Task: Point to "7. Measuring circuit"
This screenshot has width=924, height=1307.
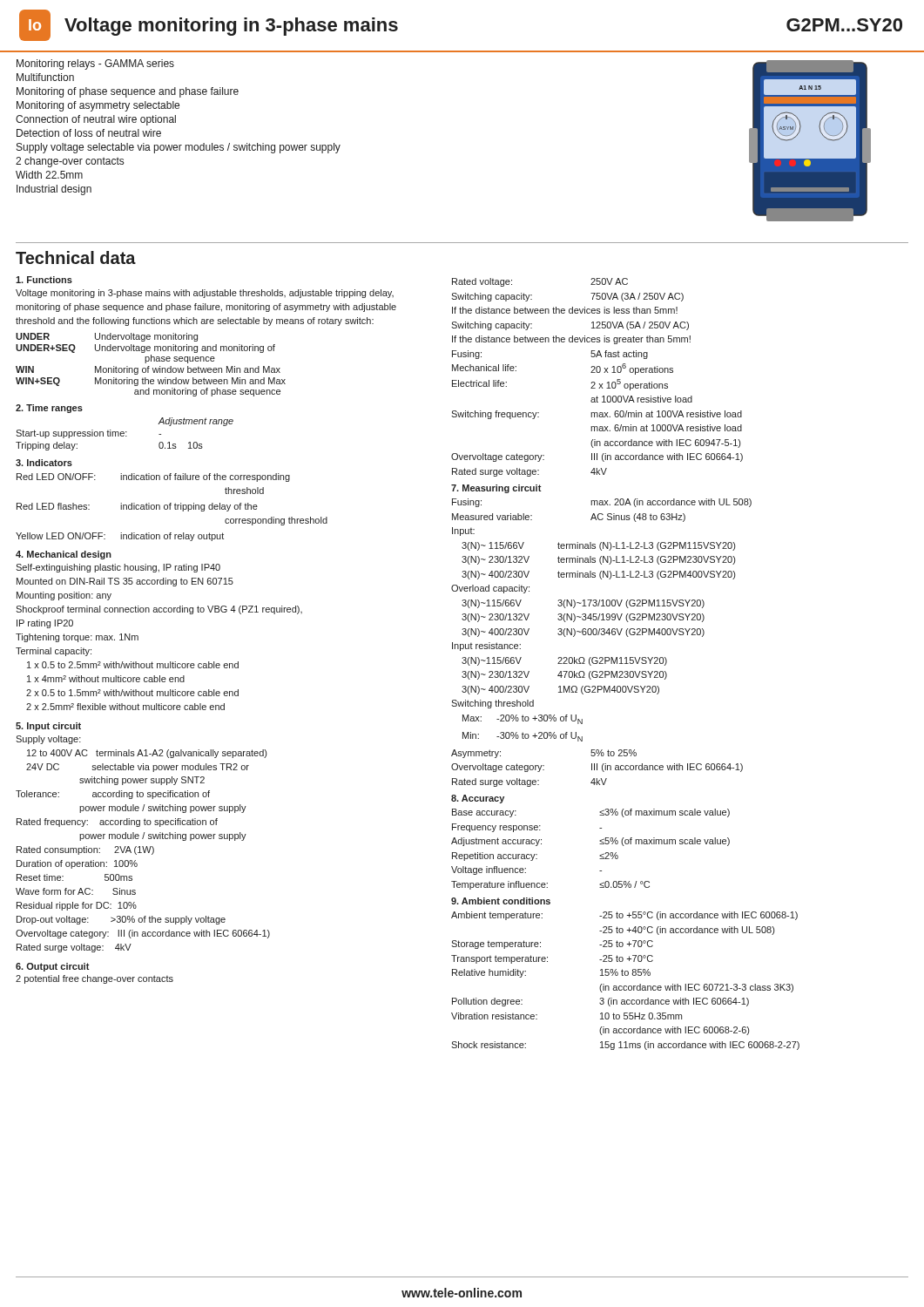Action: (x=496, y=488)
